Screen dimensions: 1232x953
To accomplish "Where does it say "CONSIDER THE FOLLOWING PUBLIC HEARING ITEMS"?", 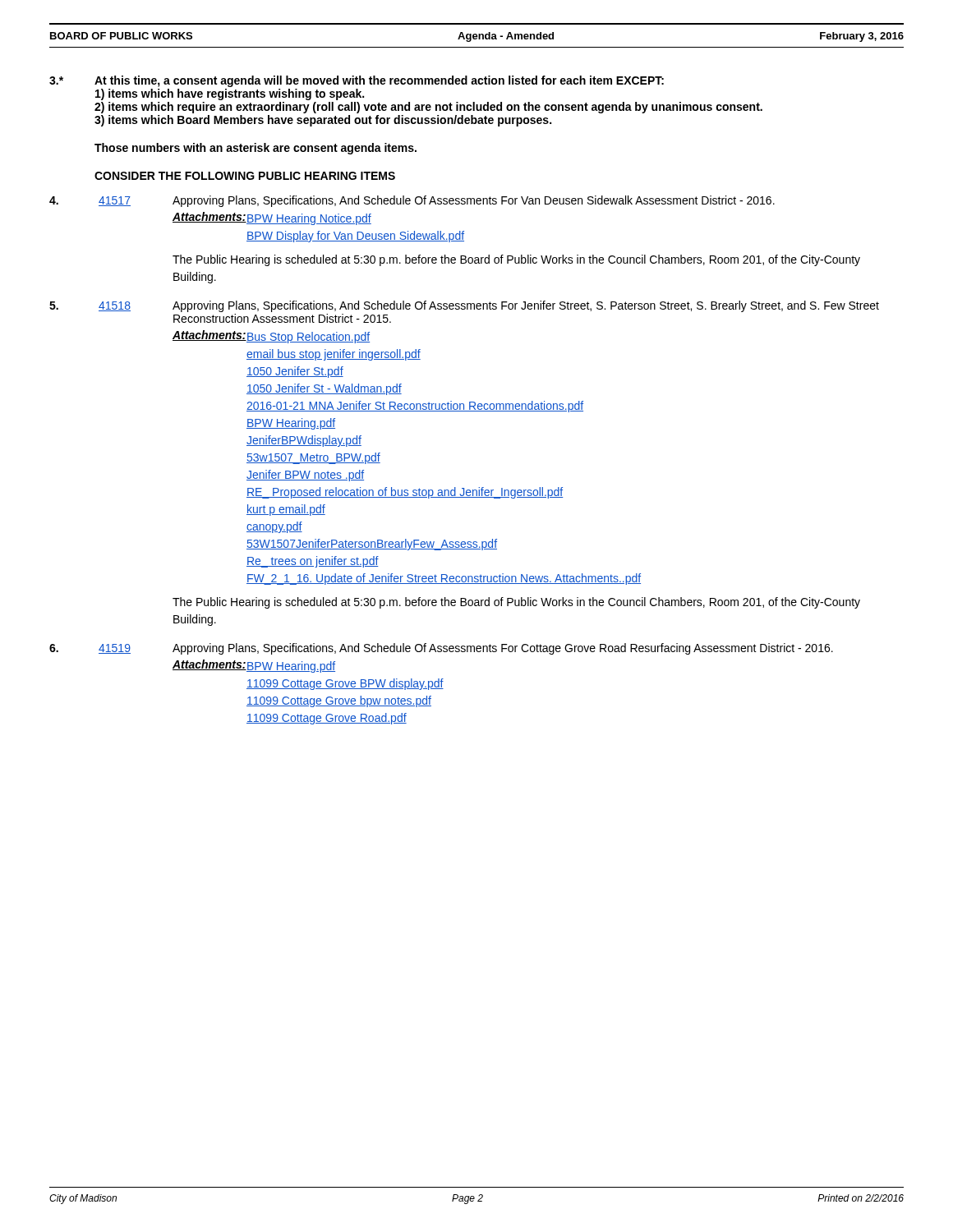I will [x=245, y=176].
